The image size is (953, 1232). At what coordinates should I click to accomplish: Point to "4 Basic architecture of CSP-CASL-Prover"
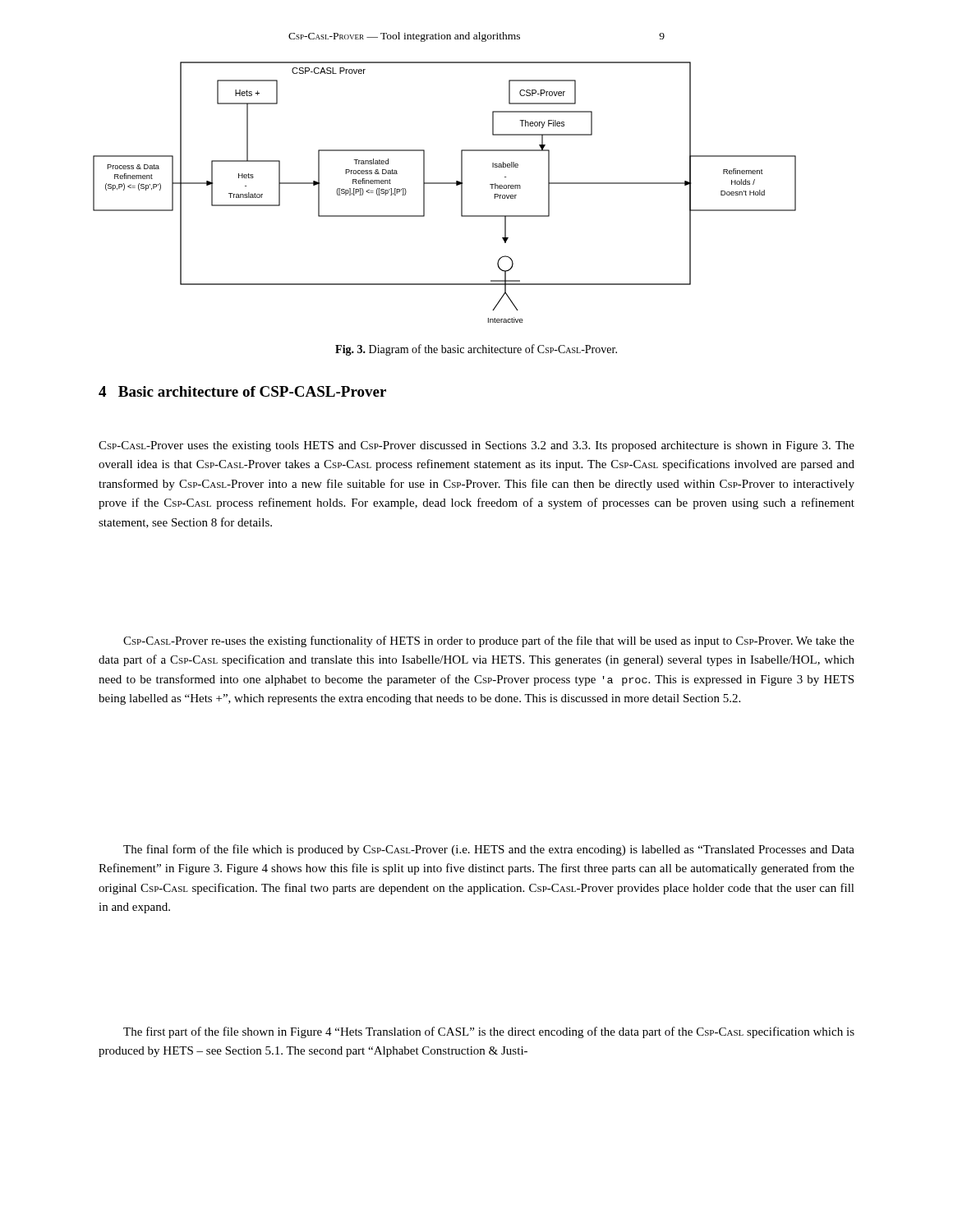click(x=242, y=391)
